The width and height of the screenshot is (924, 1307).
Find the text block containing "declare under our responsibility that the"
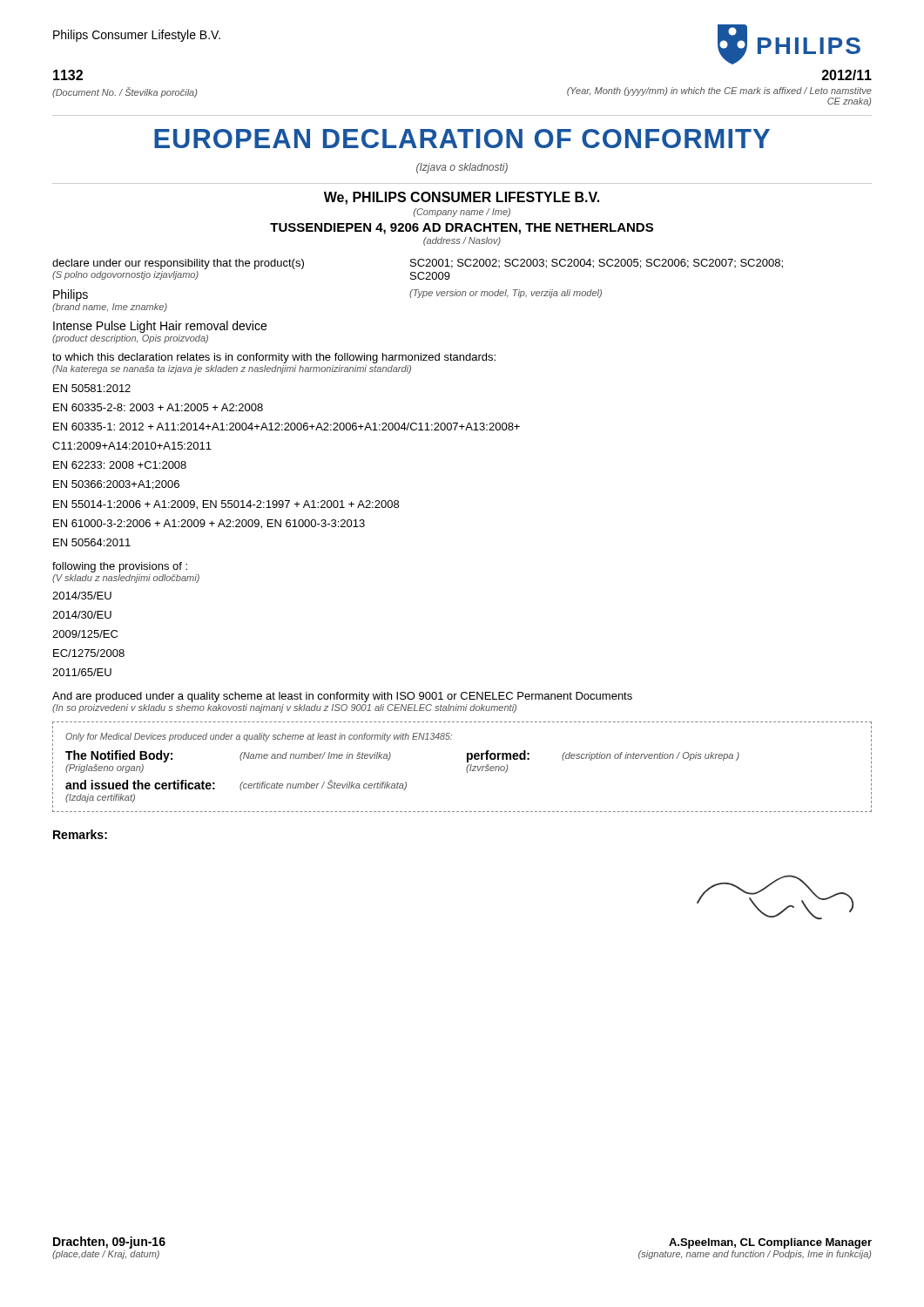tap(178, 263)
